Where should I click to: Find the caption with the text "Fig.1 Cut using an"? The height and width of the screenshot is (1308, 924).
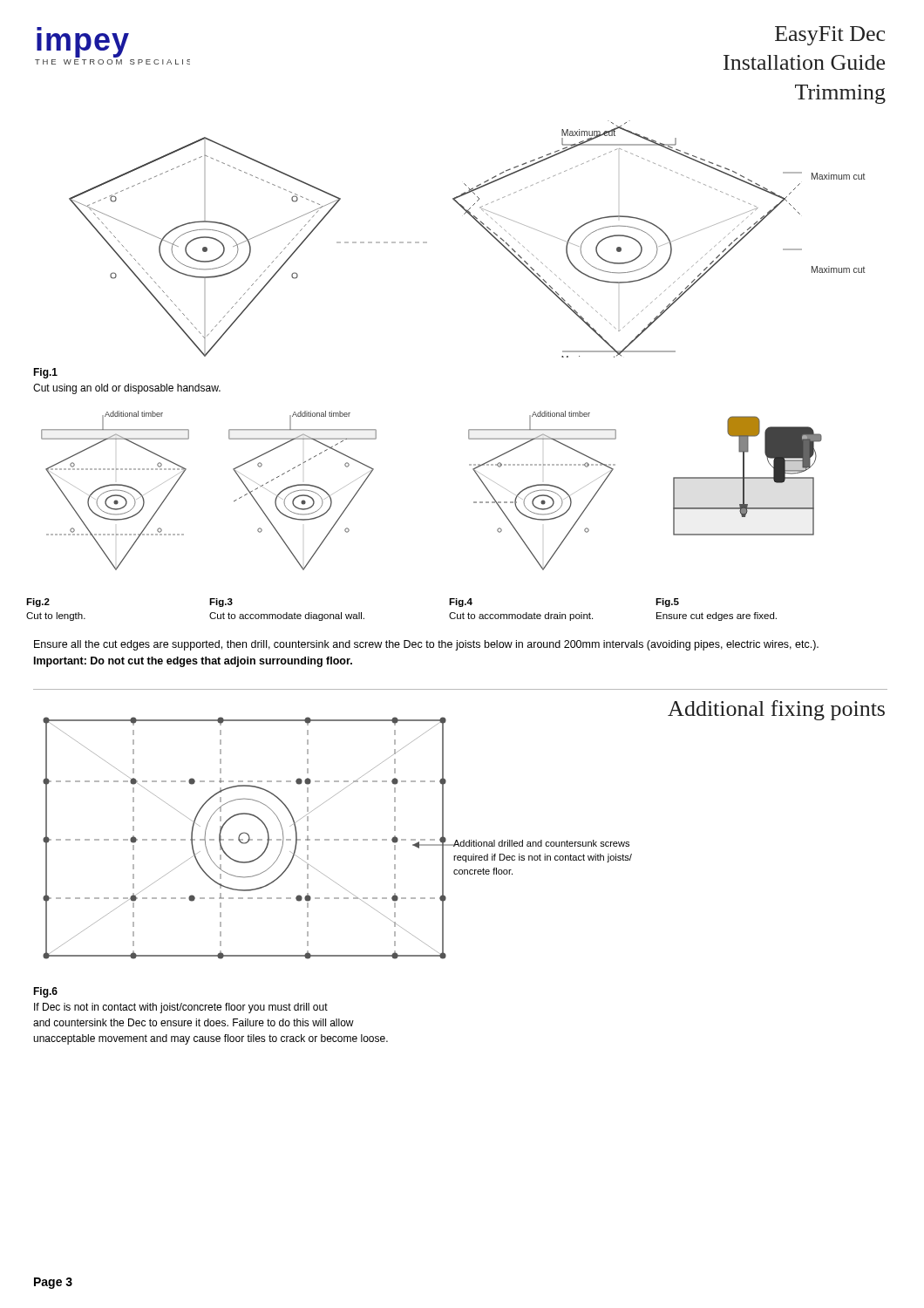(x=127, y=380)
